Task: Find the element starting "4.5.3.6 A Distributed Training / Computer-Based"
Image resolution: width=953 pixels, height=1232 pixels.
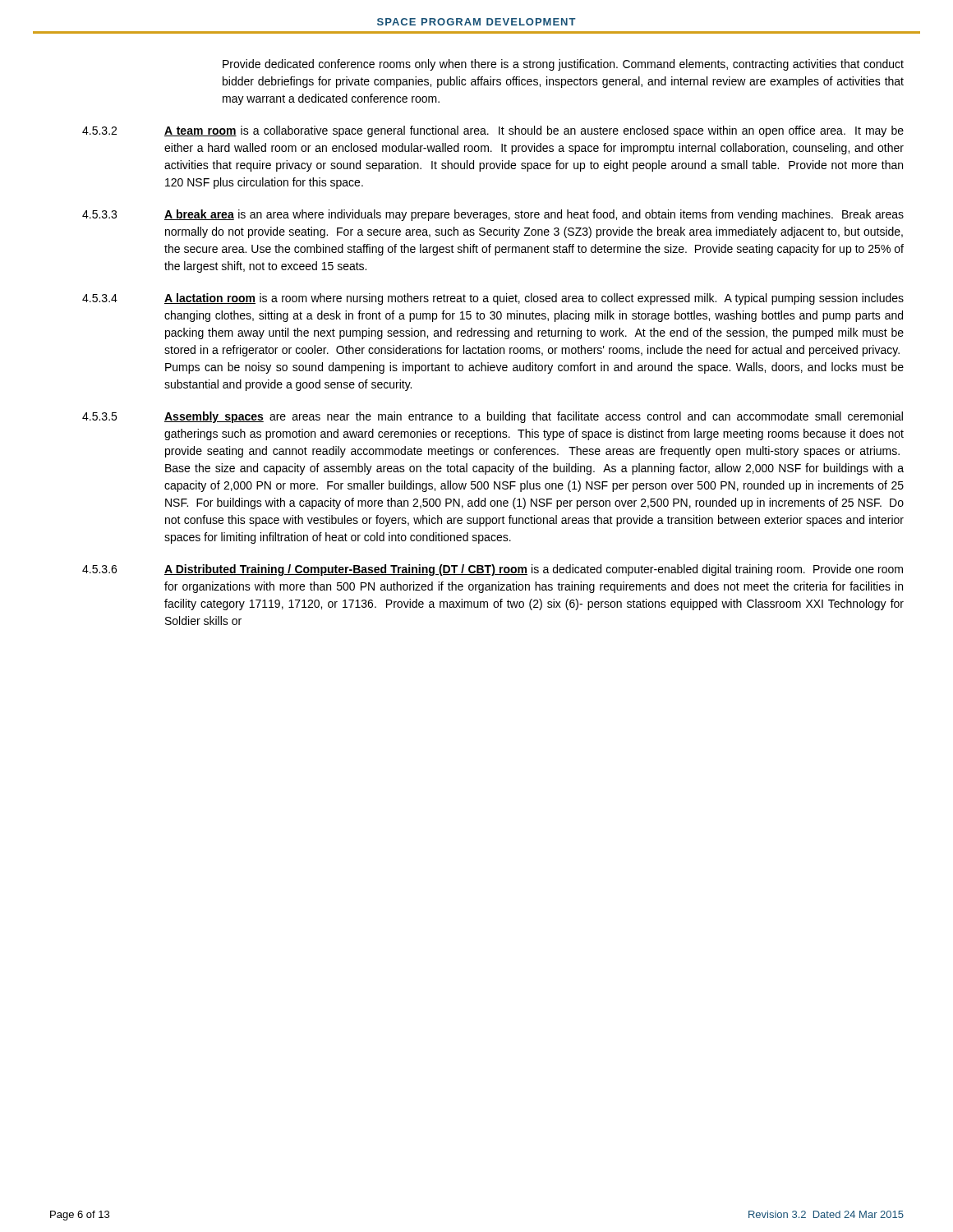Action: point(493,595)
